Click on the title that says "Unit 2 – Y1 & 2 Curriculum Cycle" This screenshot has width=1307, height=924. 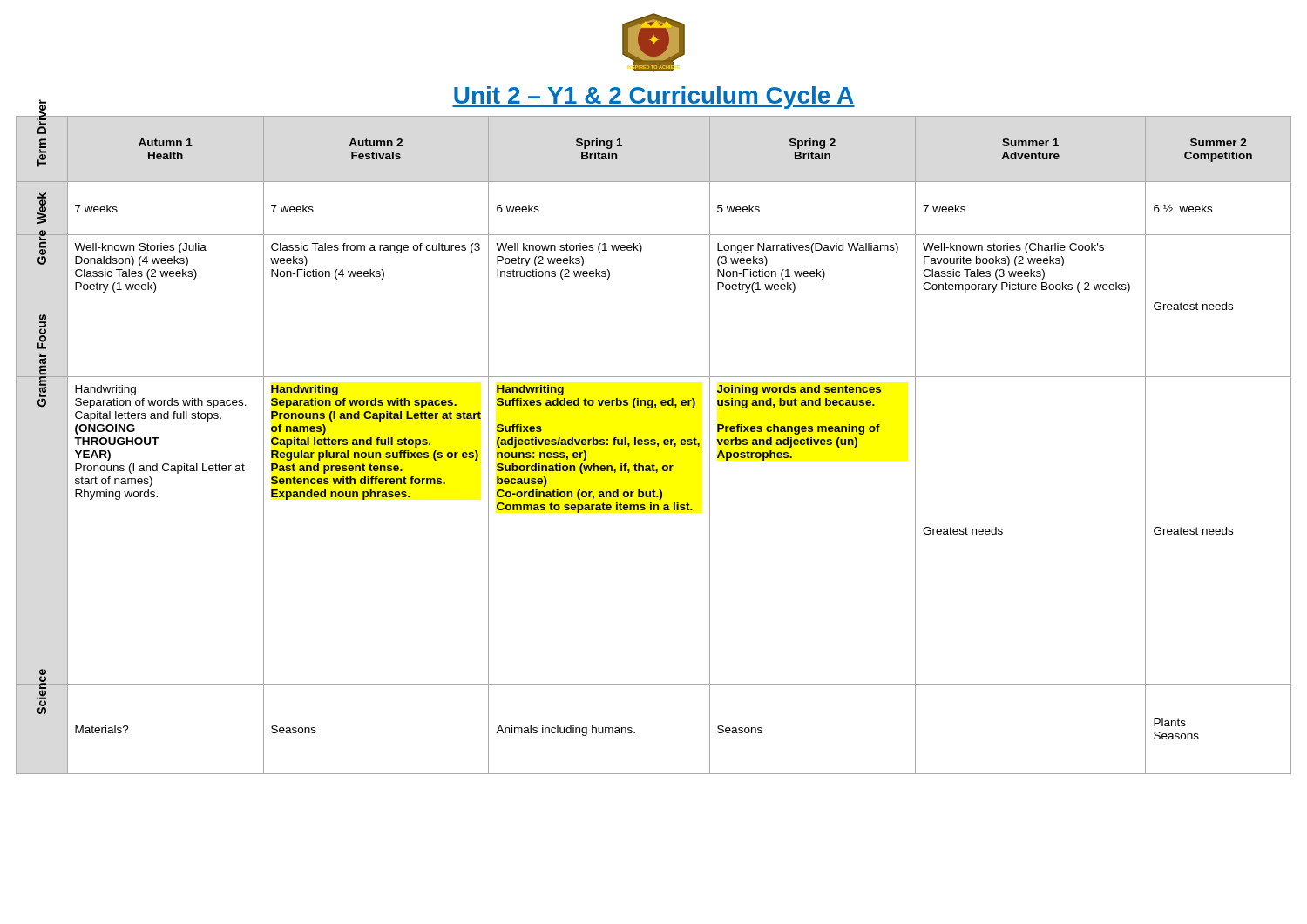tap(654, 95)
